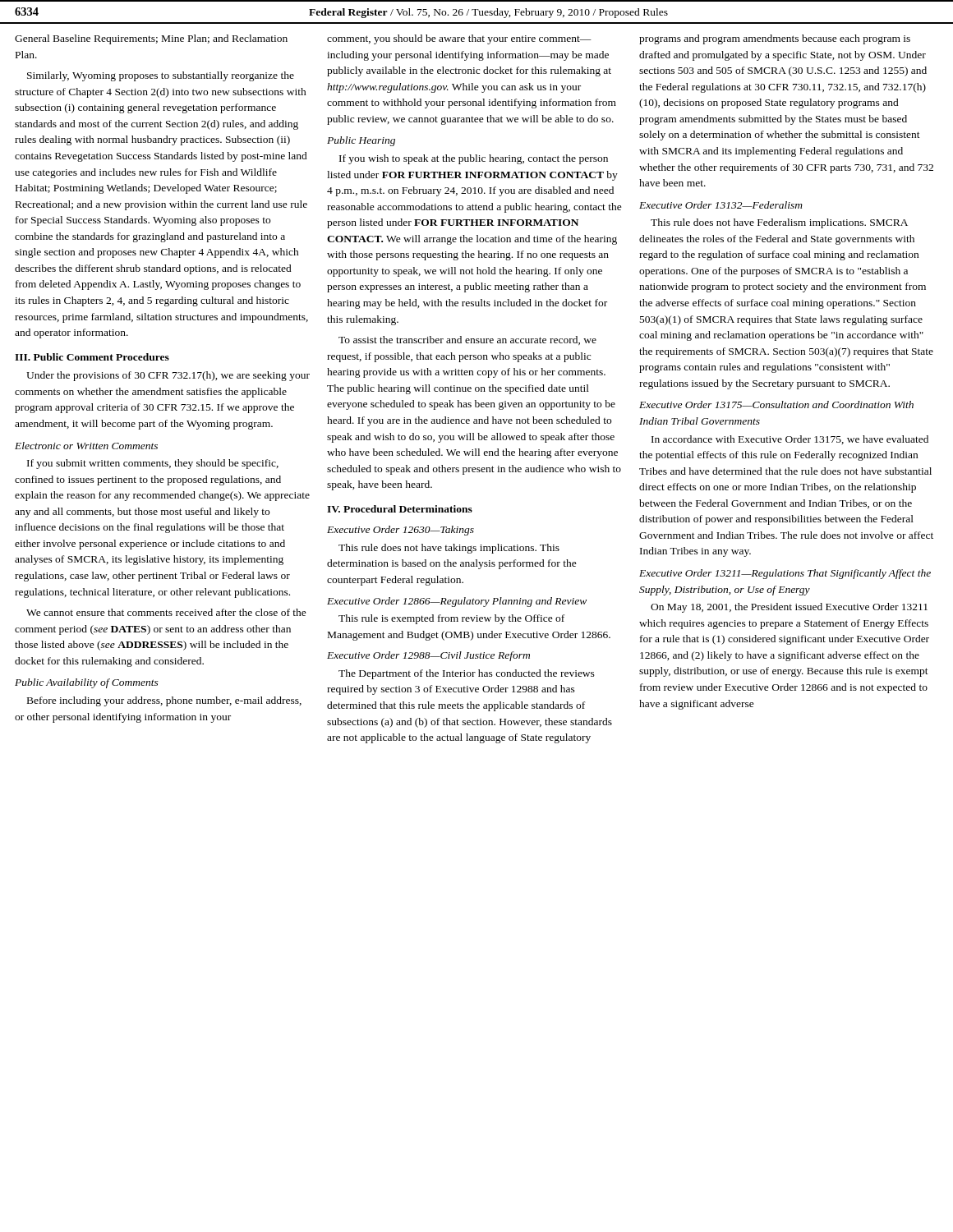
Task: Select the text block that says "If you wish to speak at the public"
Action: [474, 159]
